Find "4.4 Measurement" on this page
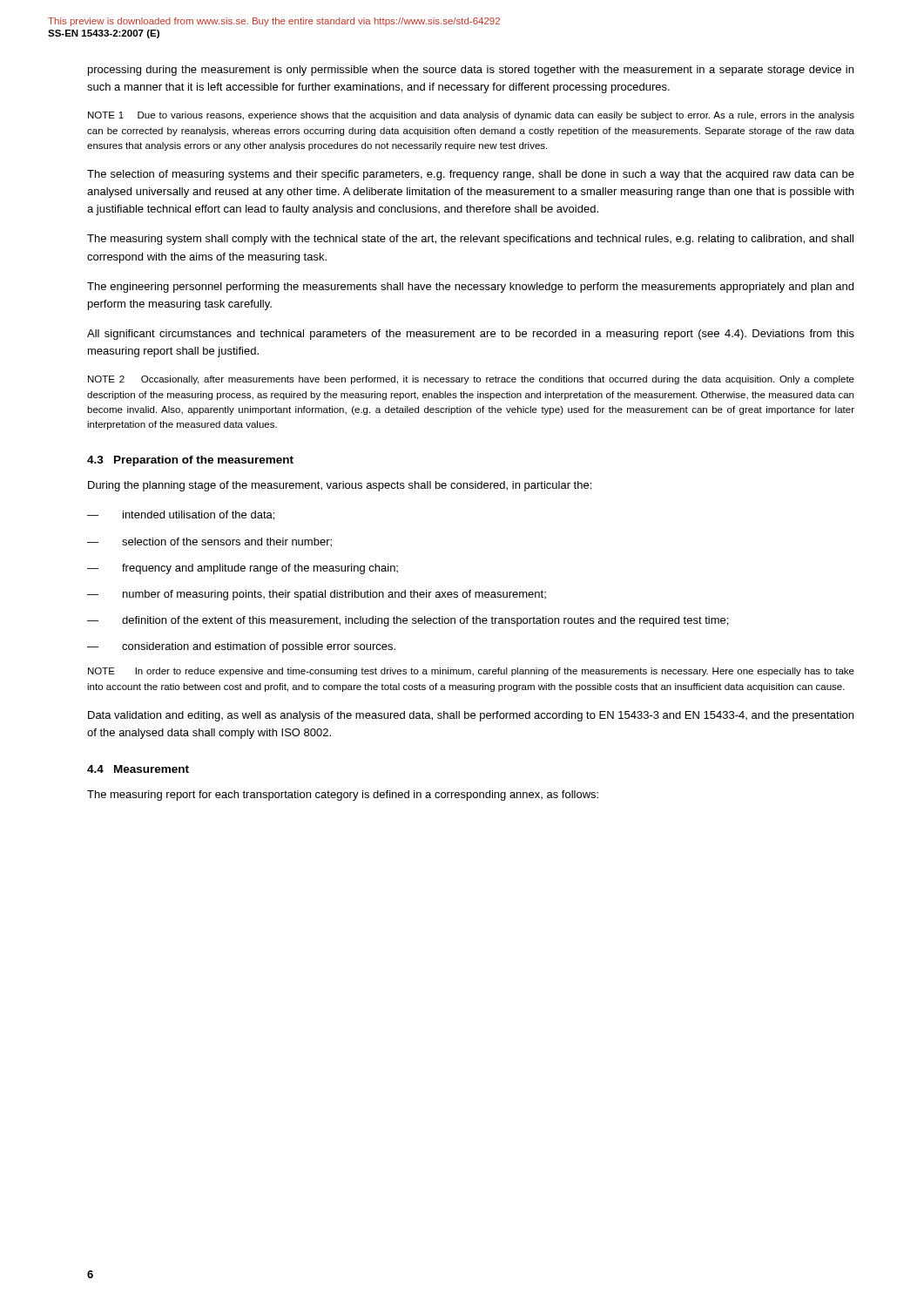 [x=138, y=769]
